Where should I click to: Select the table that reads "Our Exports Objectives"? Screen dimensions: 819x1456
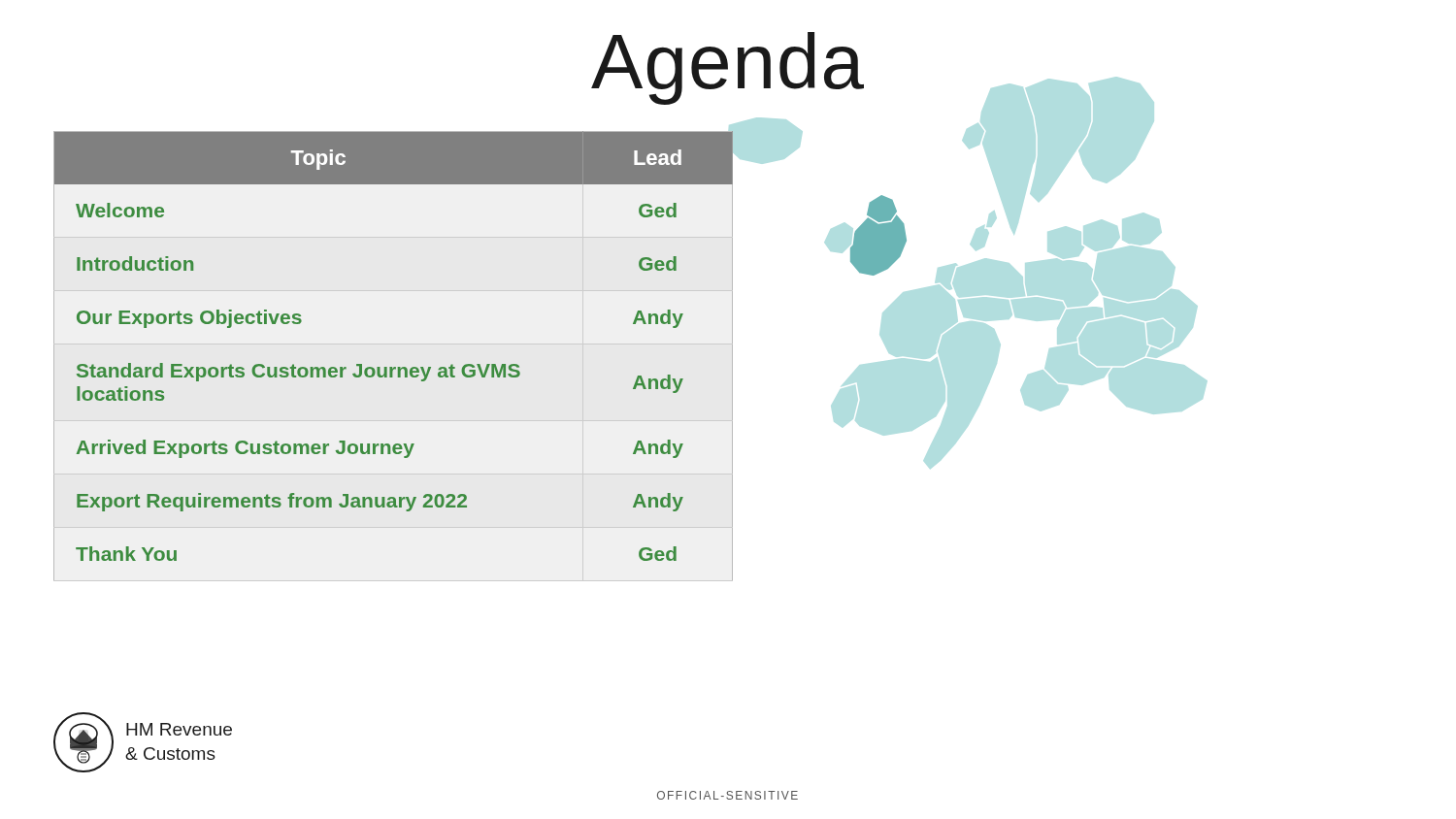coord(393,356)
